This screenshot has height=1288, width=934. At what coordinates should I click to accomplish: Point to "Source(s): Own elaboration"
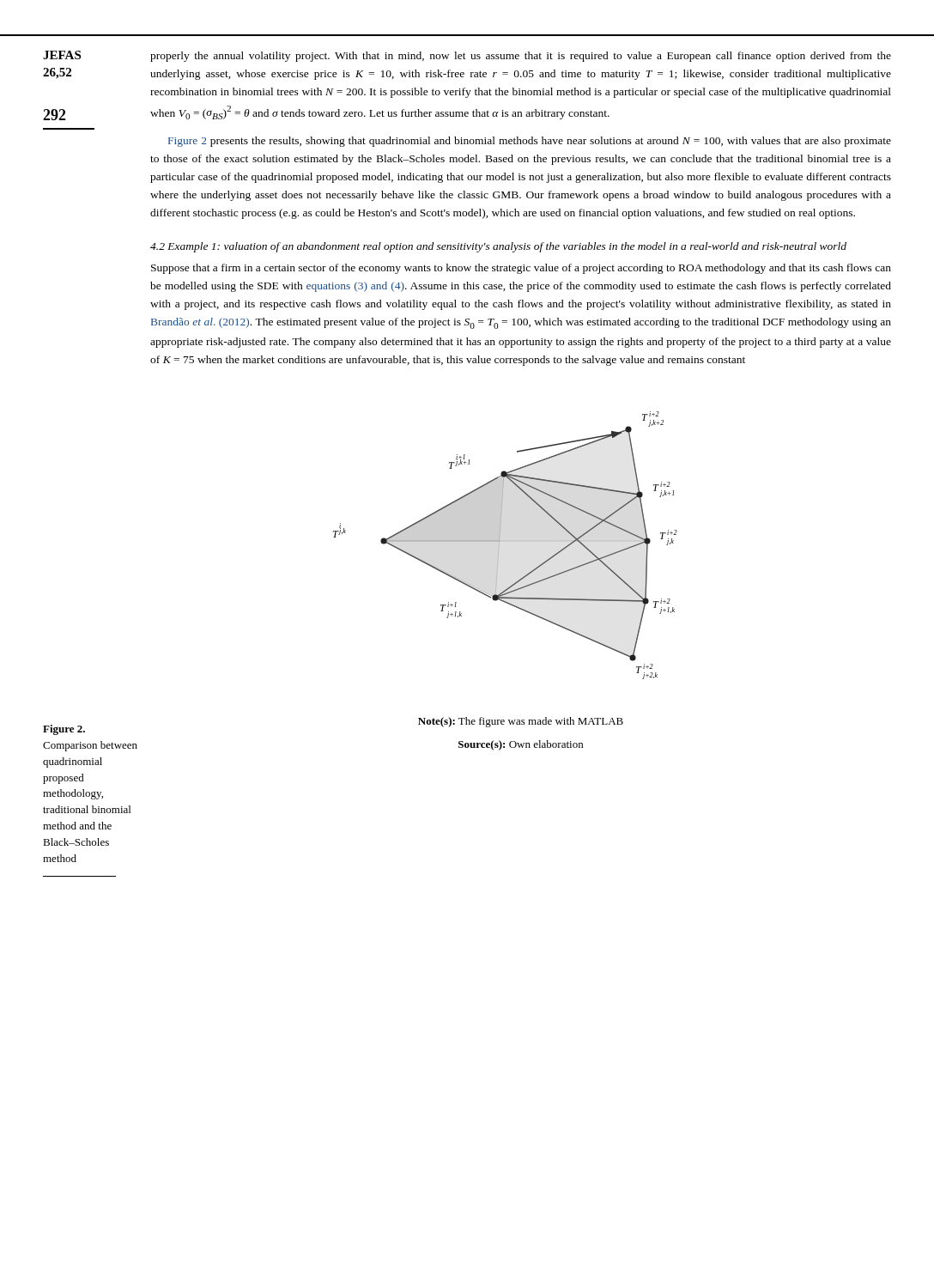(521, 744)
